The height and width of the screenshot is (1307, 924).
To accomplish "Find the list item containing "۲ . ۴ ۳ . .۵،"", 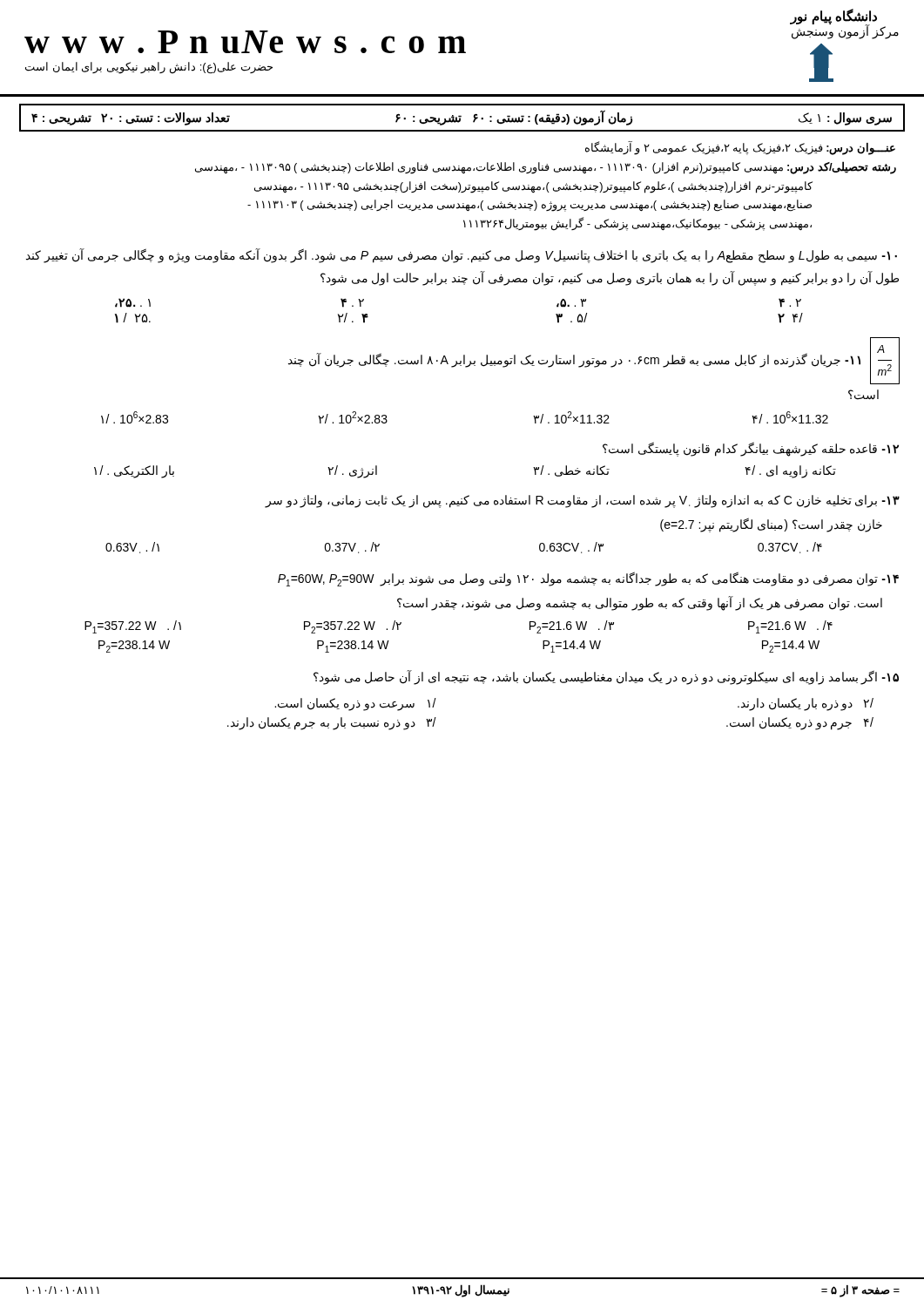I will point(128,303).
